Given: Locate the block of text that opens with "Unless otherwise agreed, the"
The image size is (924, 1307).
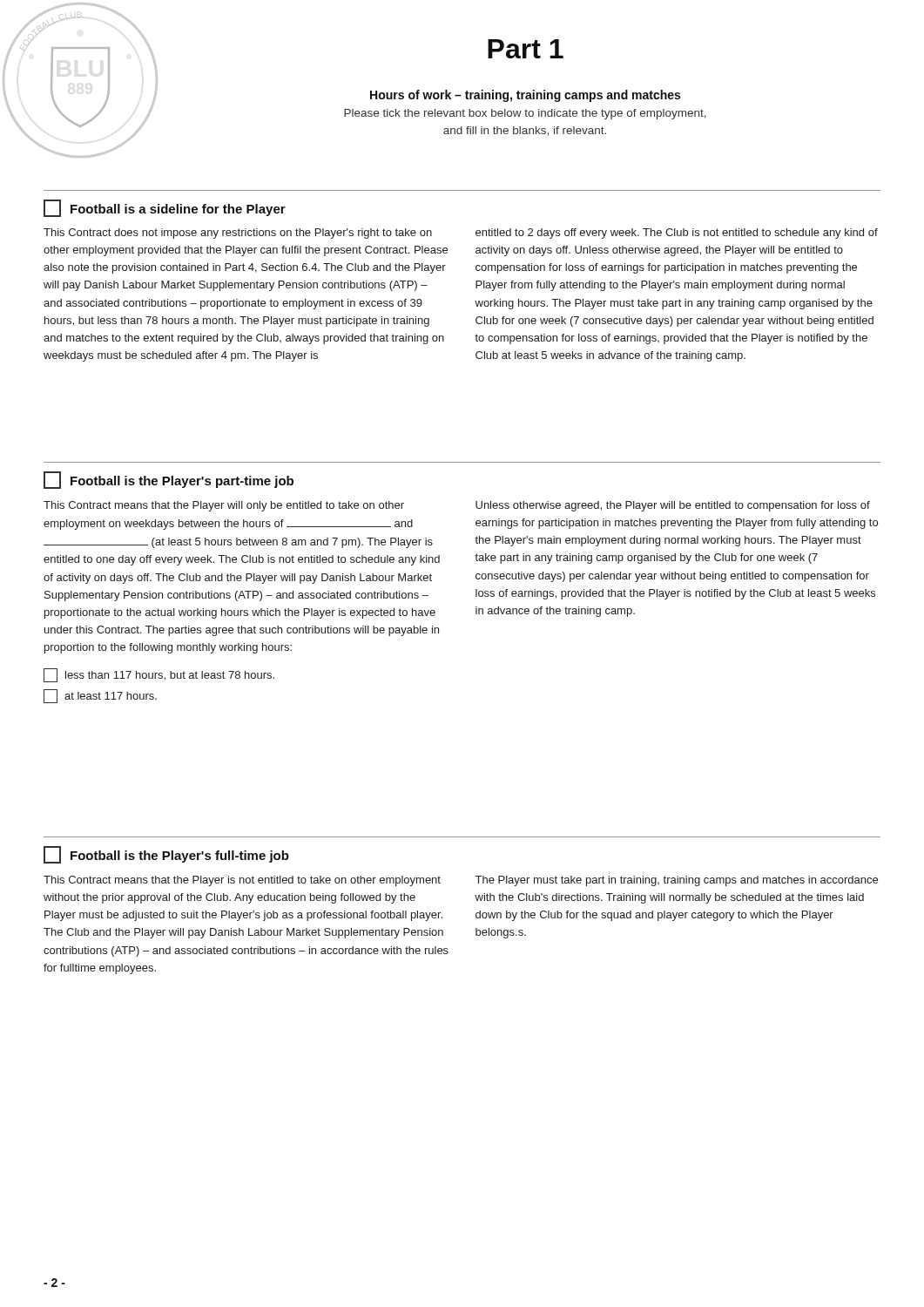Looking at the screenshot, I should tap(677, 558).
